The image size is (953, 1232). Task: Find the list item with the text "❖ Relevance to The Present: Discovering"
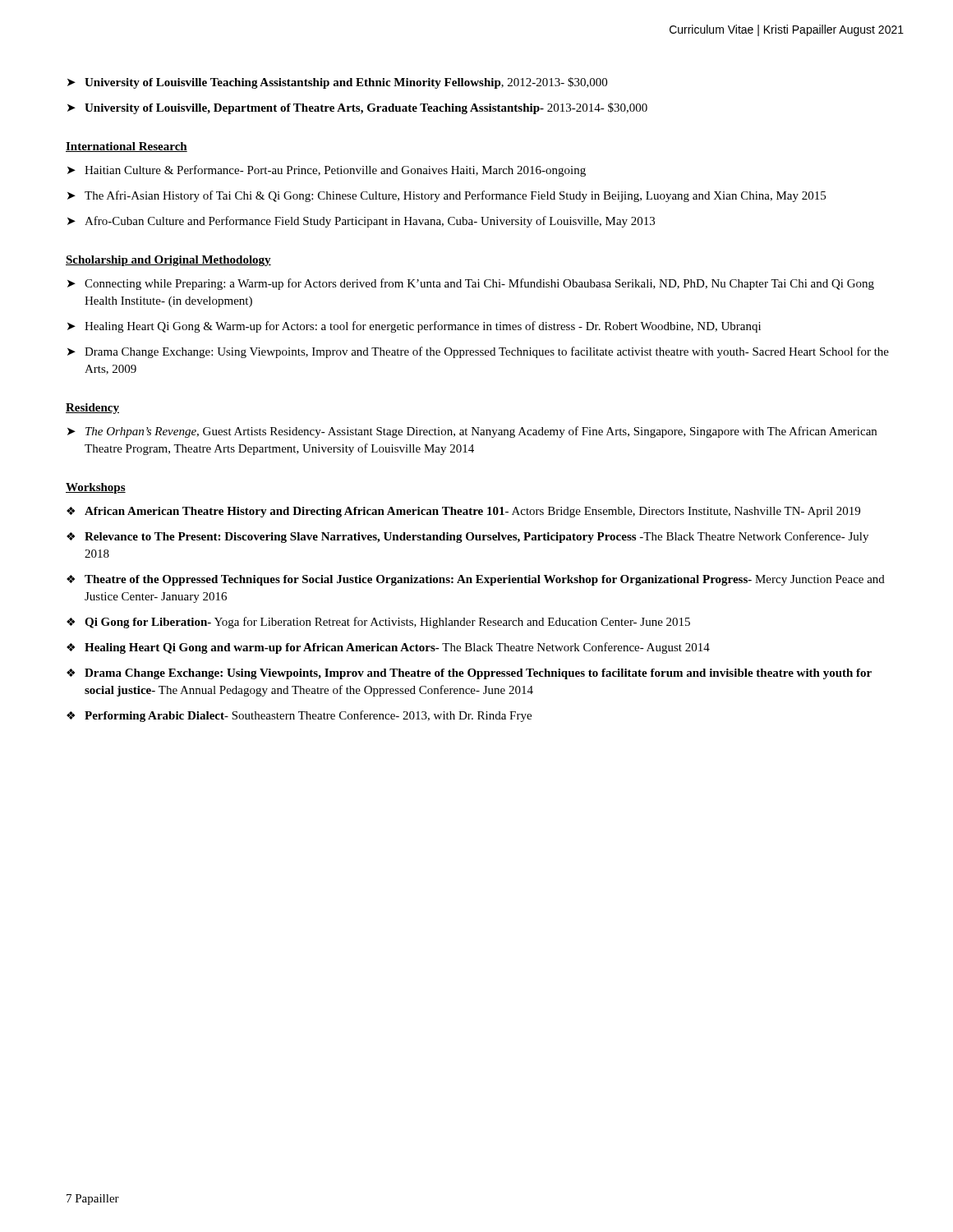click(481, 545)
